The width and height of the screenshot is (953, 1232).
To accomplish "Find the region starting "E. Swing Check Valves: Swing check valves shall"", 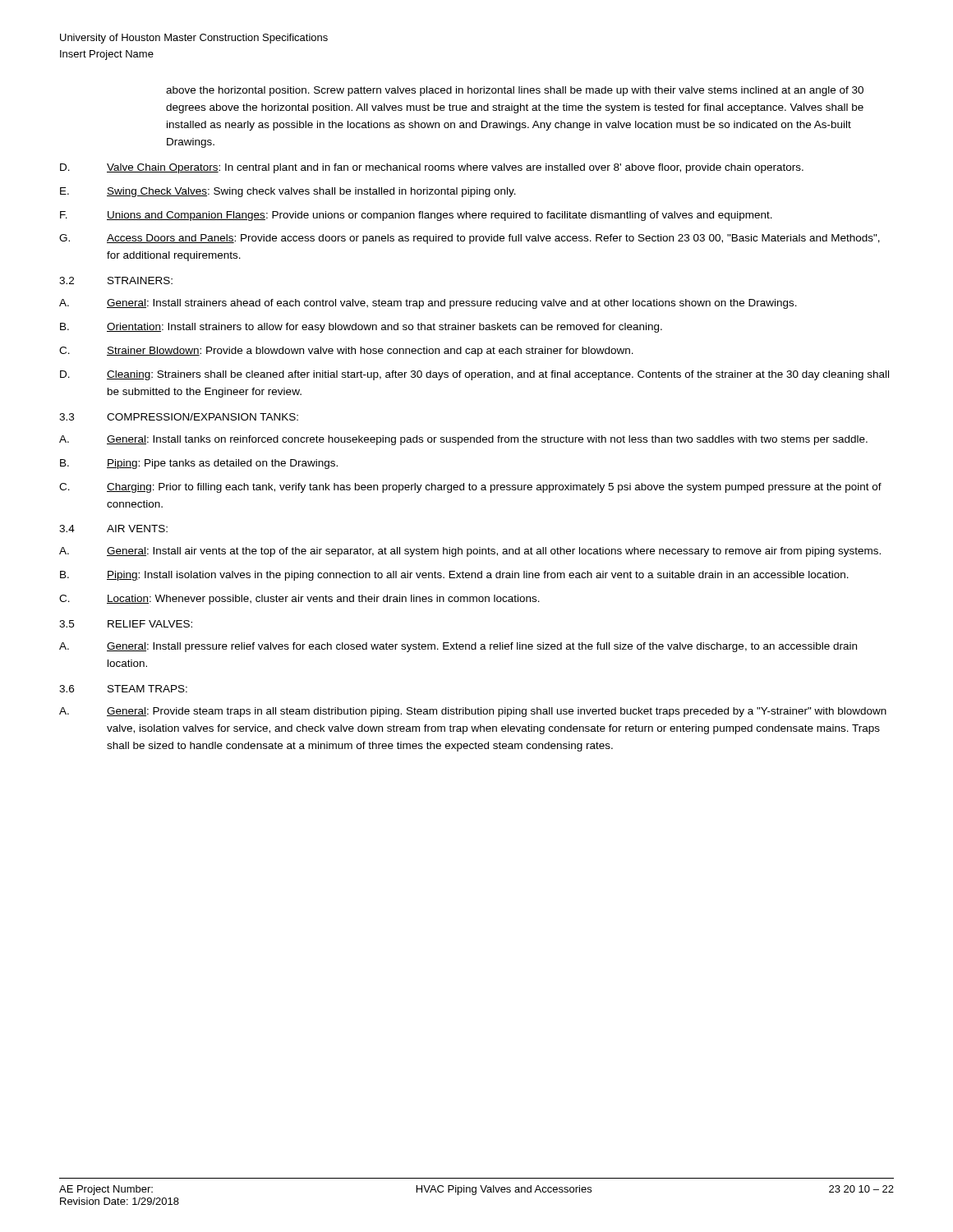I will tap(476, 191).
